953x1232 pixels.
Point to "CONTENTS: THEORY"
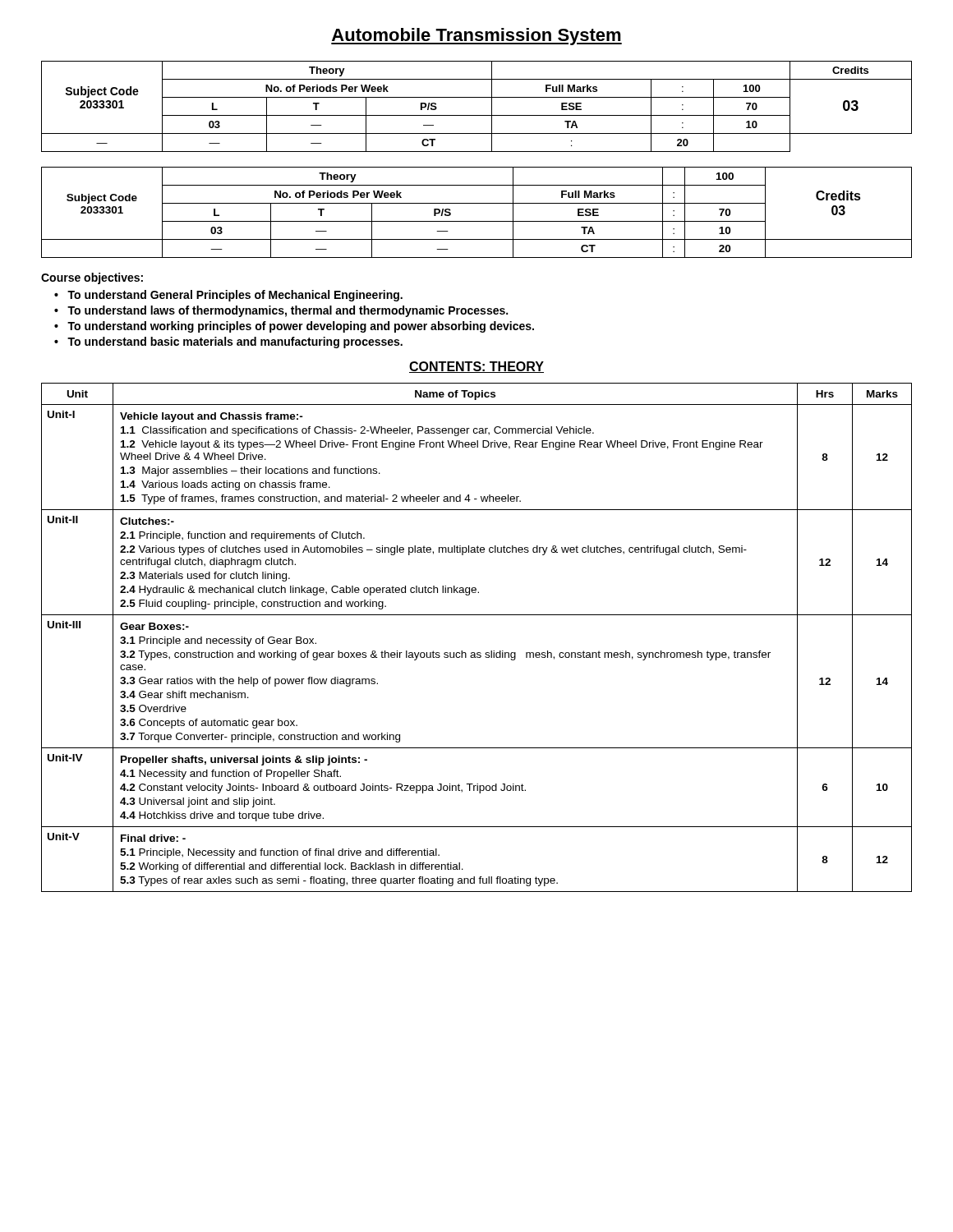tap(476, 367)
